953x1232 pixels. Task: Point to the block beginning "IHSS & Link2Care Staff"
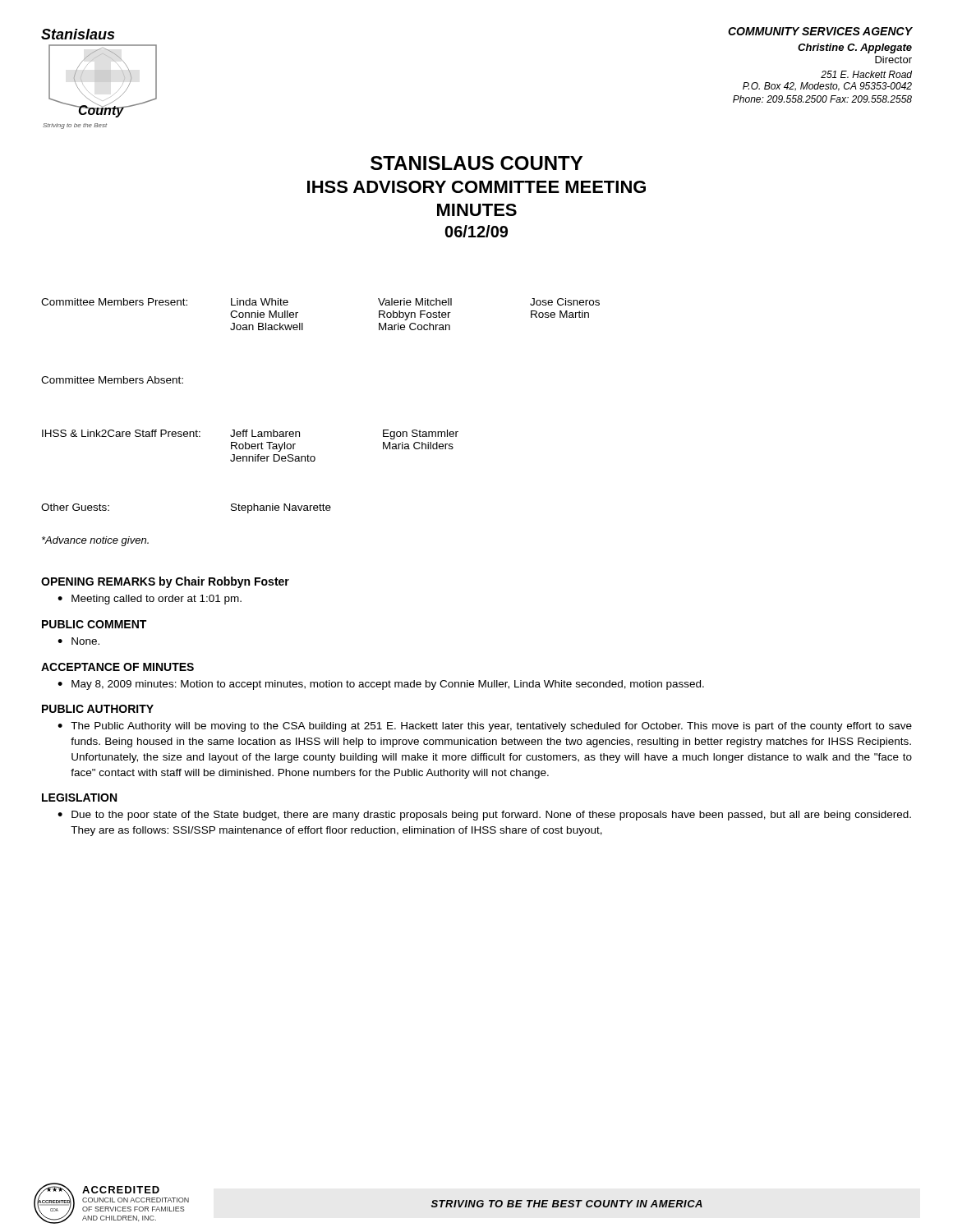click(250, 434)
